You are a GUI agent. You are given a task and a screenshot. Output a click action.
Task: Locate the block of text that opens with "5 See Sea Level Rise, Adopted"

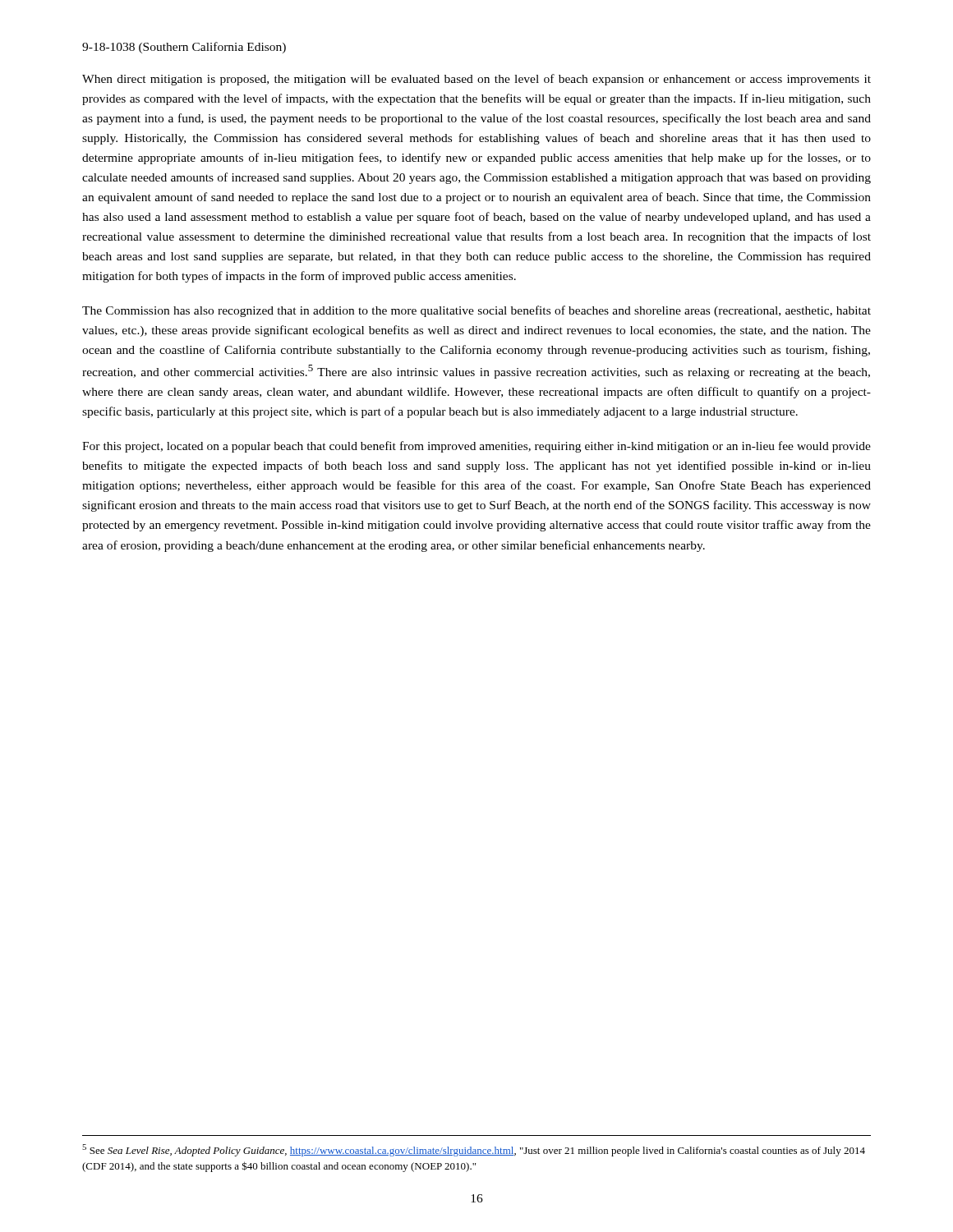coord(474,1157)
